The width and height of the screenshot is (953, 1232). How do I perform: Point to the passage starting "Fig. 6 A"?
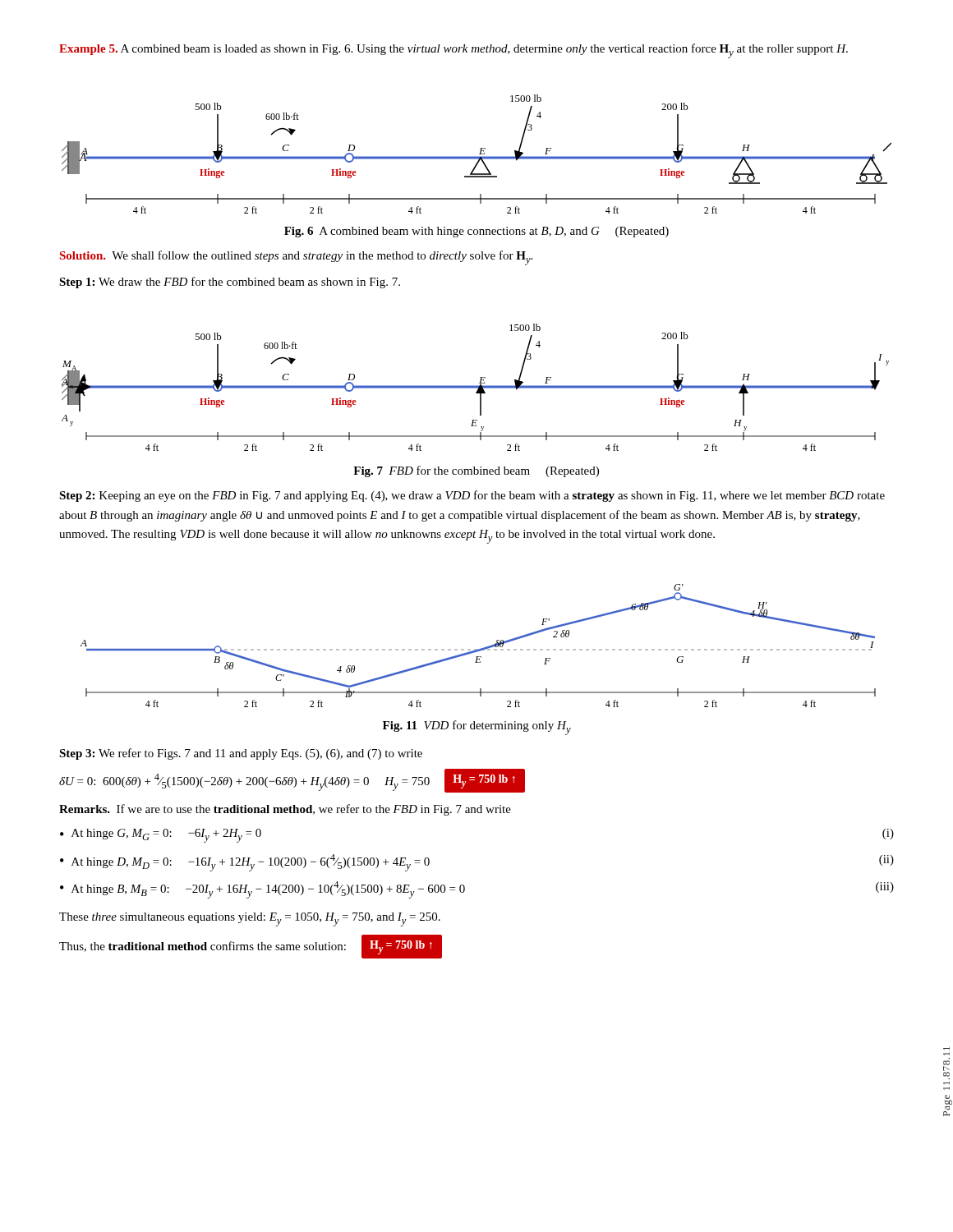tap(476, 231)
